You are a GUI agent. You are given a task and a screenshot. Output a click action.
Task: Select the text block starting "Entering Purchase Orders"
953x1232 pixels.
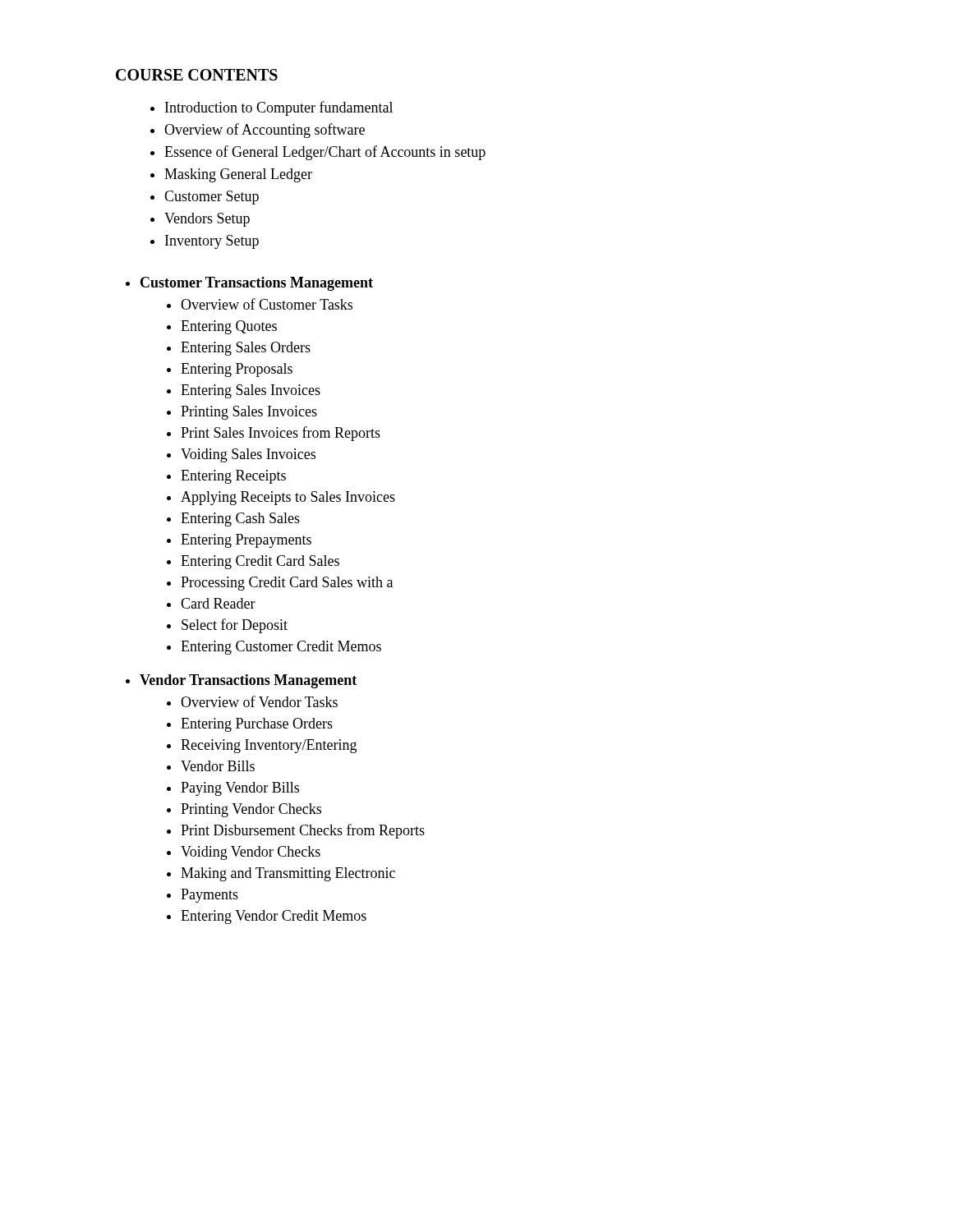coord(257,724)
